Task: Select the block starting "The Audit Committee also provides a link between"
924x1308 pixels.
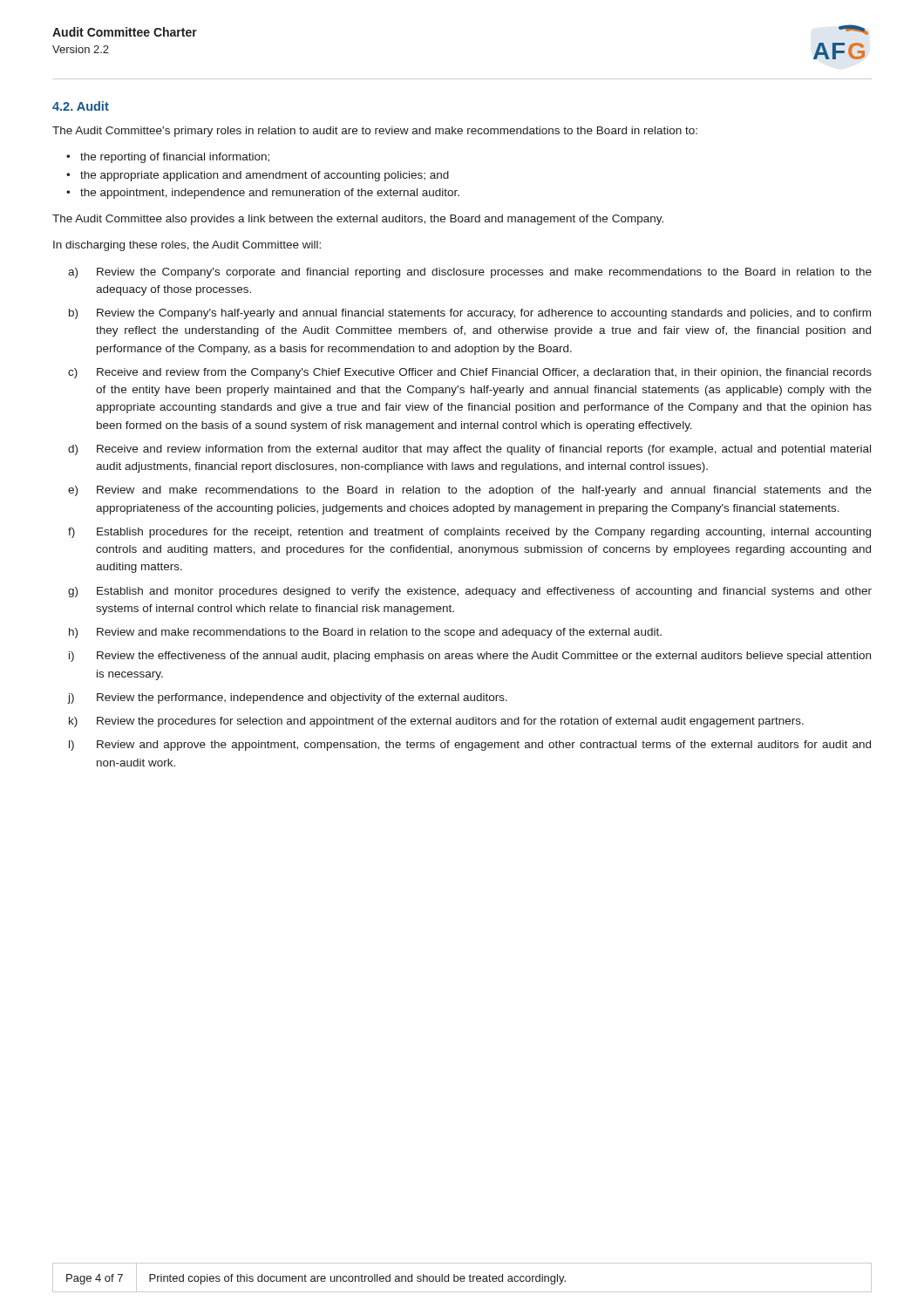Action: pos(358,218)
